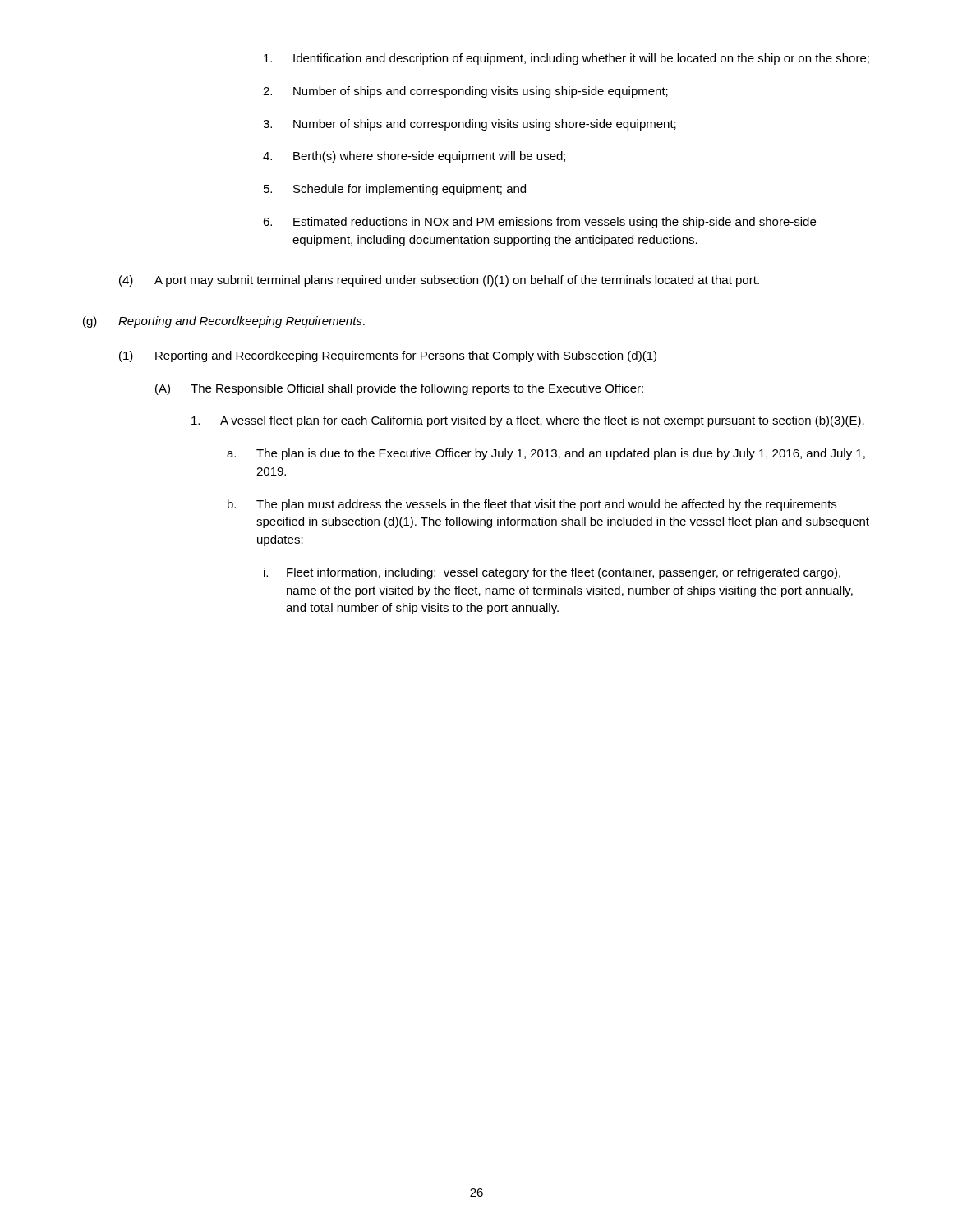Locate the list item that reads "A vessel fleet"
The image size is (953, 1232).
(x=531, y=421)
